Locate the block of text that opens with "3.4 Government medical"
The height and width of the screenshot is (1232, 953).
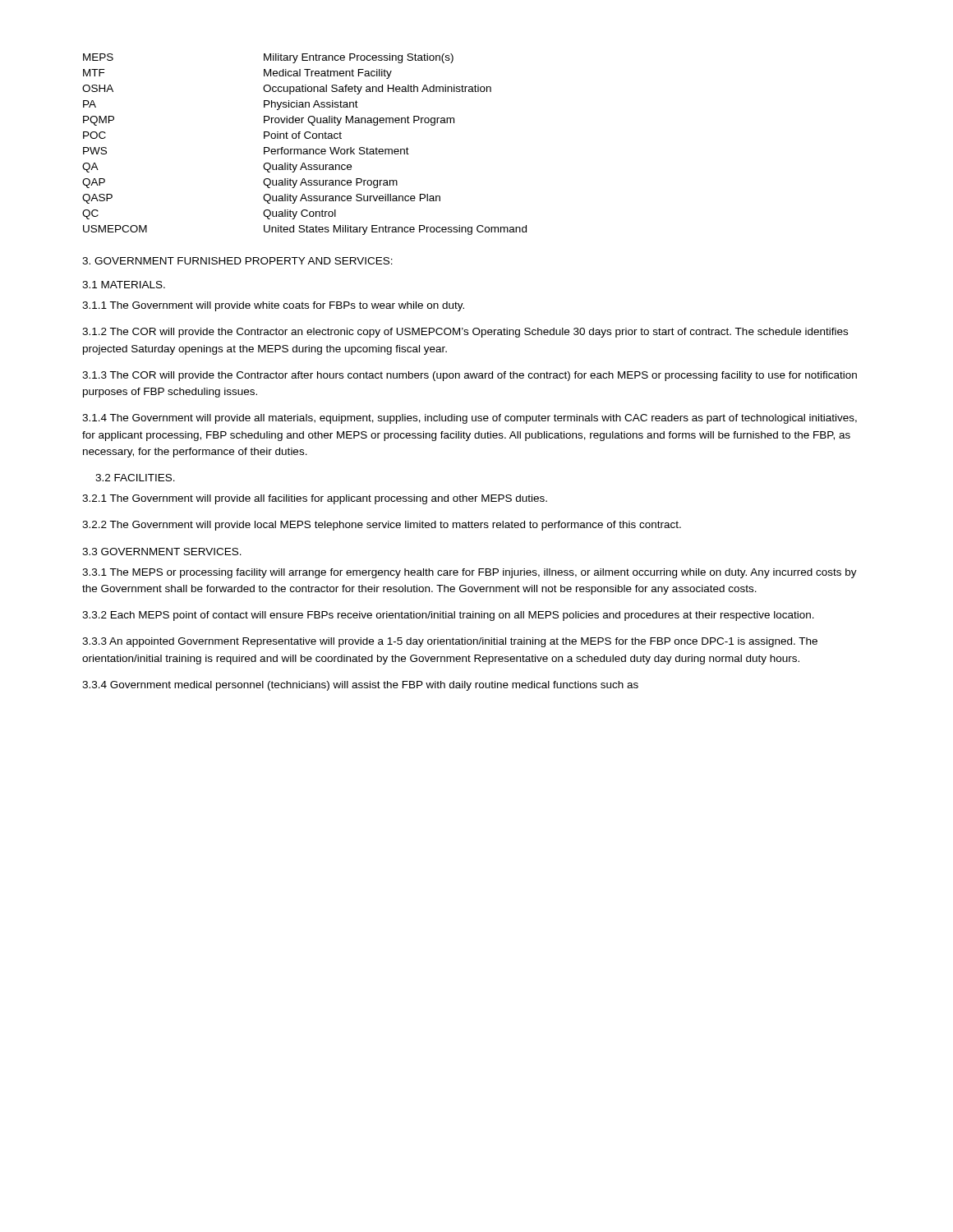[360, 684]
